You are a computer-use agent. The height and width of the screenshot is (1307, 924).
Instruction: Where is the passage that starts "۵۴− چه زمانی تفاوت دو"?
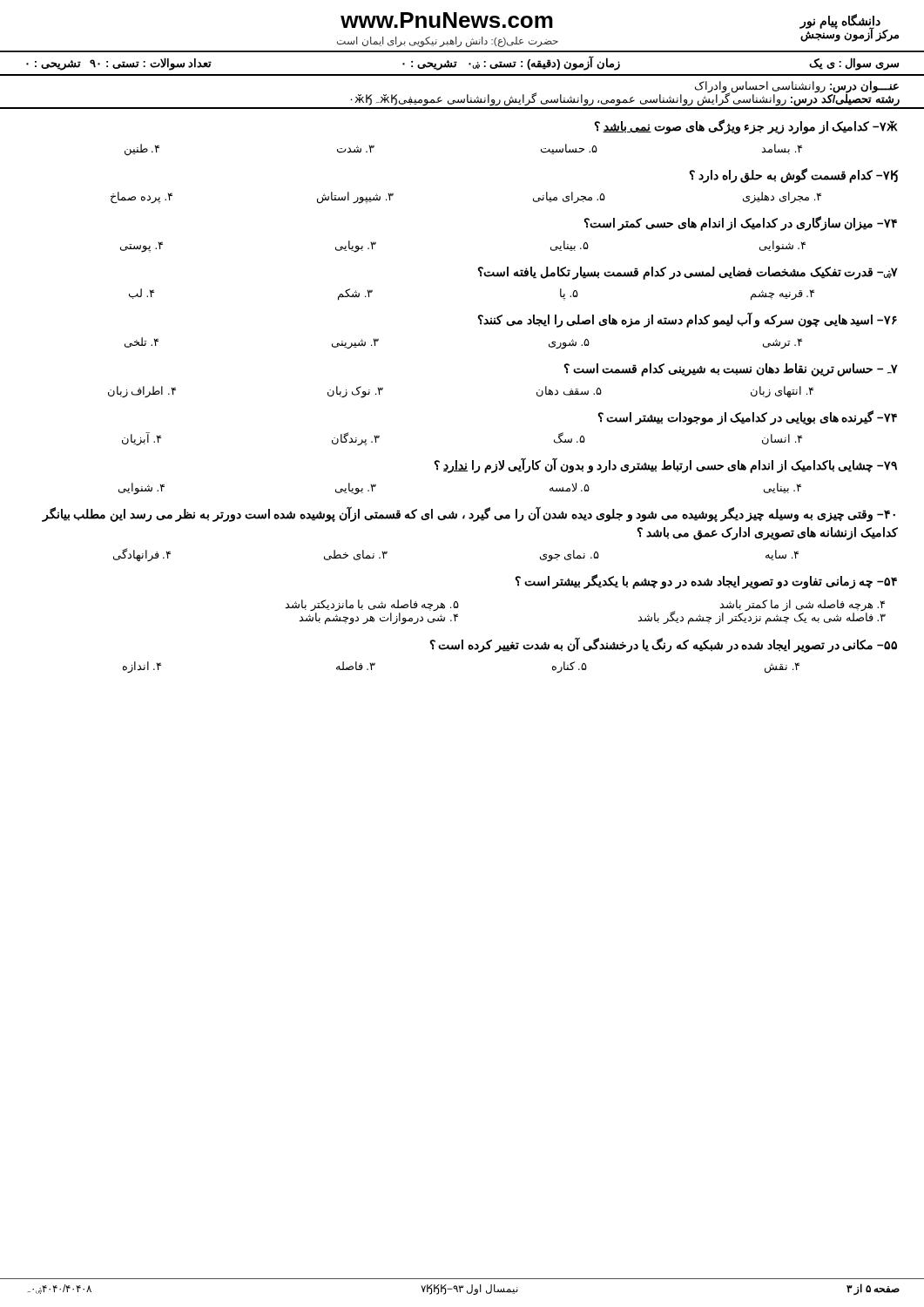tap(462, 599)
